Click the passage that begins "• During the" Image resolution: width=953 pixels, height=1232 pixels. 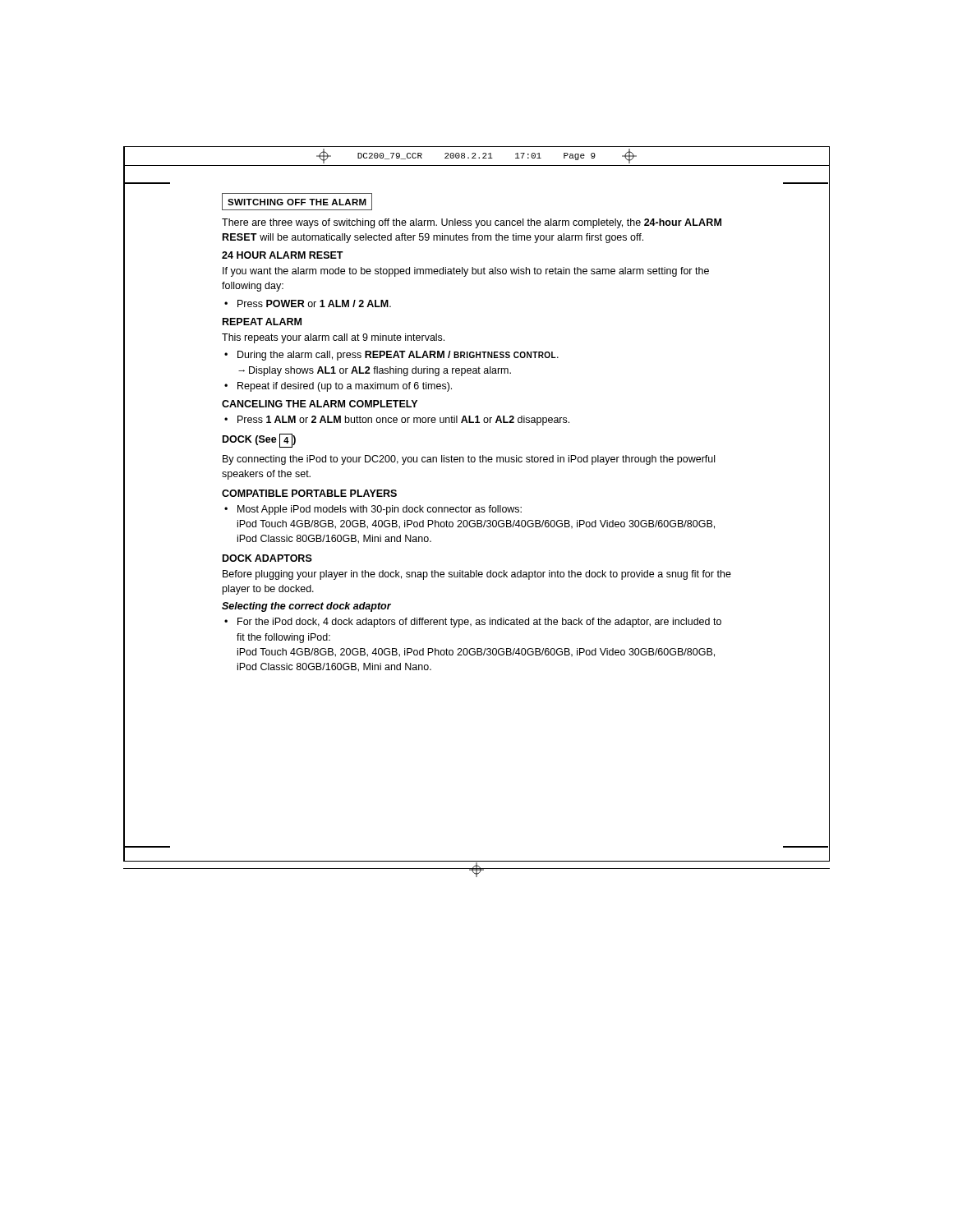click(392, 355)
